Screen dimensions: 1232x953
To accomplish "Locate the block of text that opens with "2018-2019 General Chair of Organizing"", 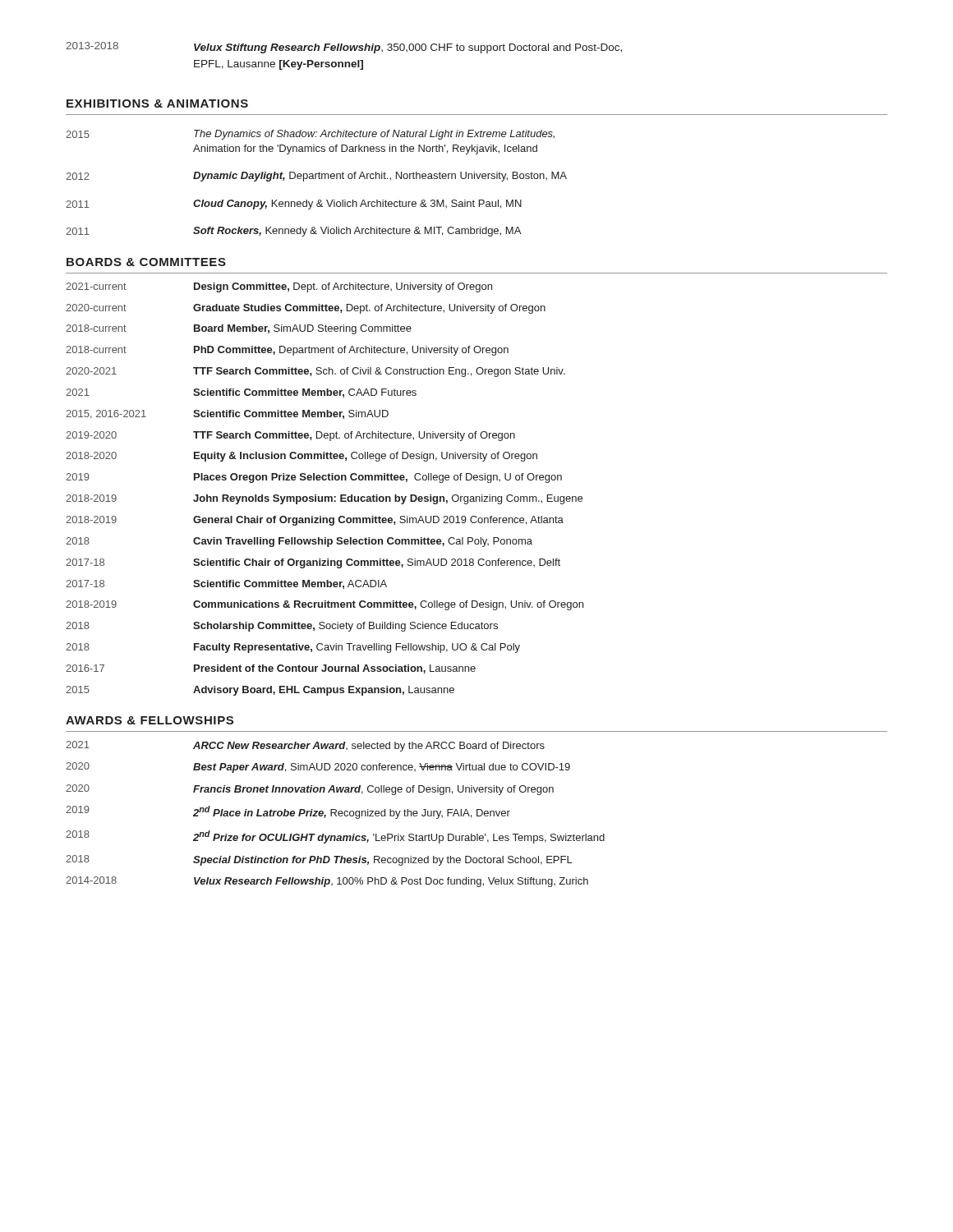I will click(x=476, y=520).
